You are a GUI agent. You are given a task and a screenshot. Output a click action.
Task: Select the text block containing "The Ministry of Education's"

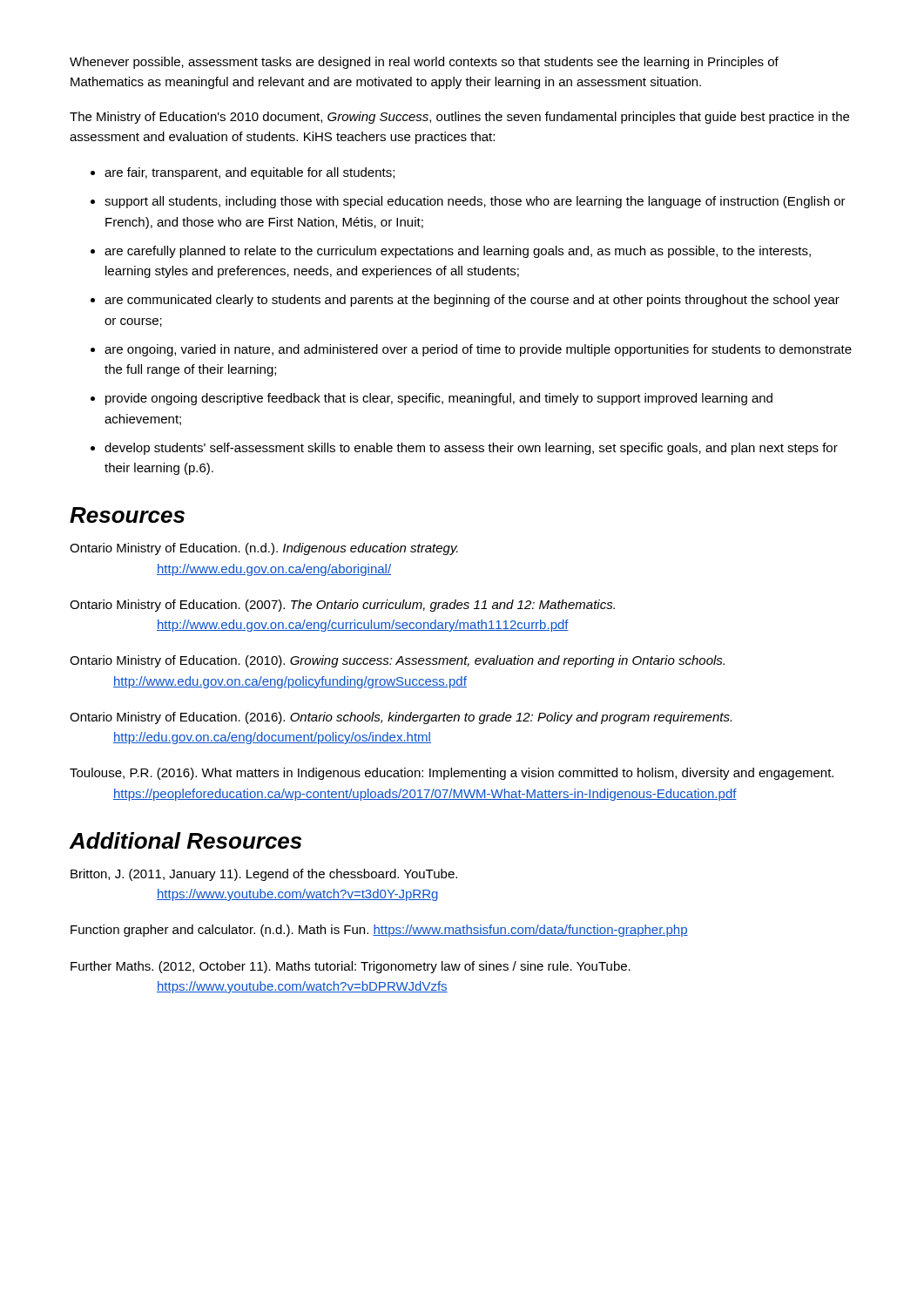(x=460, y=126)
